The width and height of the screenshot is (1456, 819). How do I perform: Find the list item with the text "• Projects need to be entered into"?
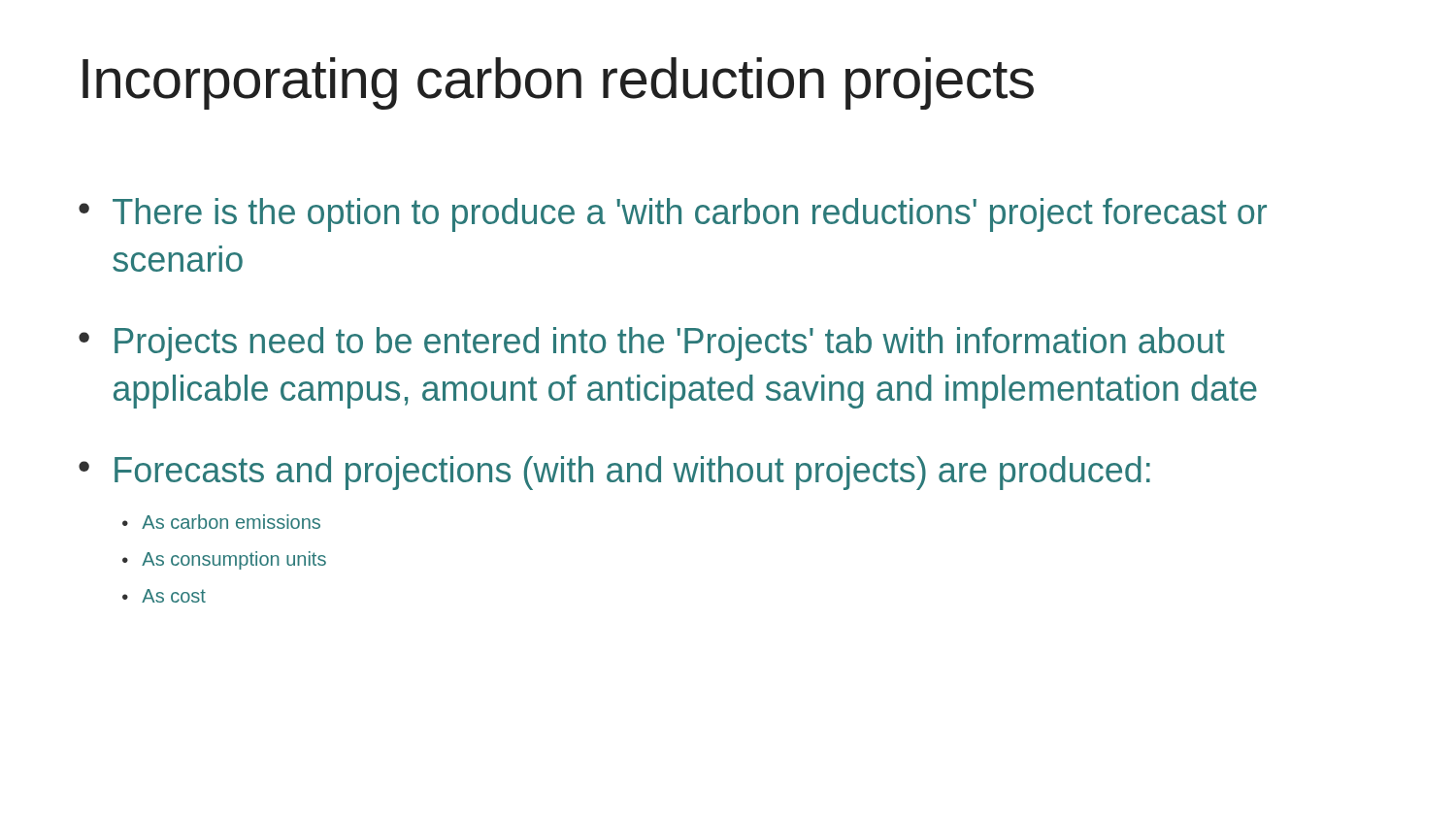click(x=718, y=366)
